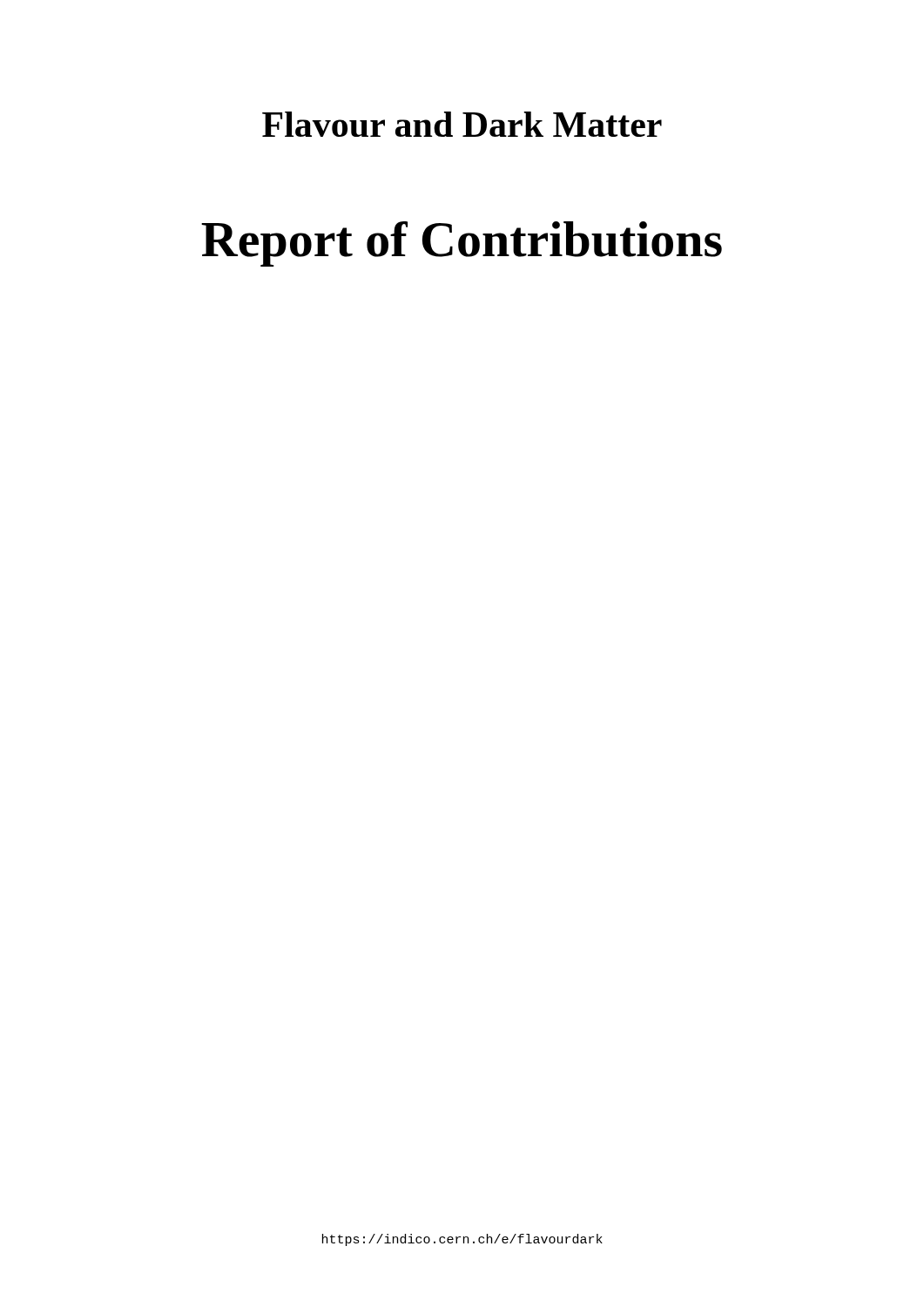Image resolution: width=924 pixels, height=1307 pixels.
Task: Locate the title containing "Report of Contributions"
Action: tap(462, 239)
